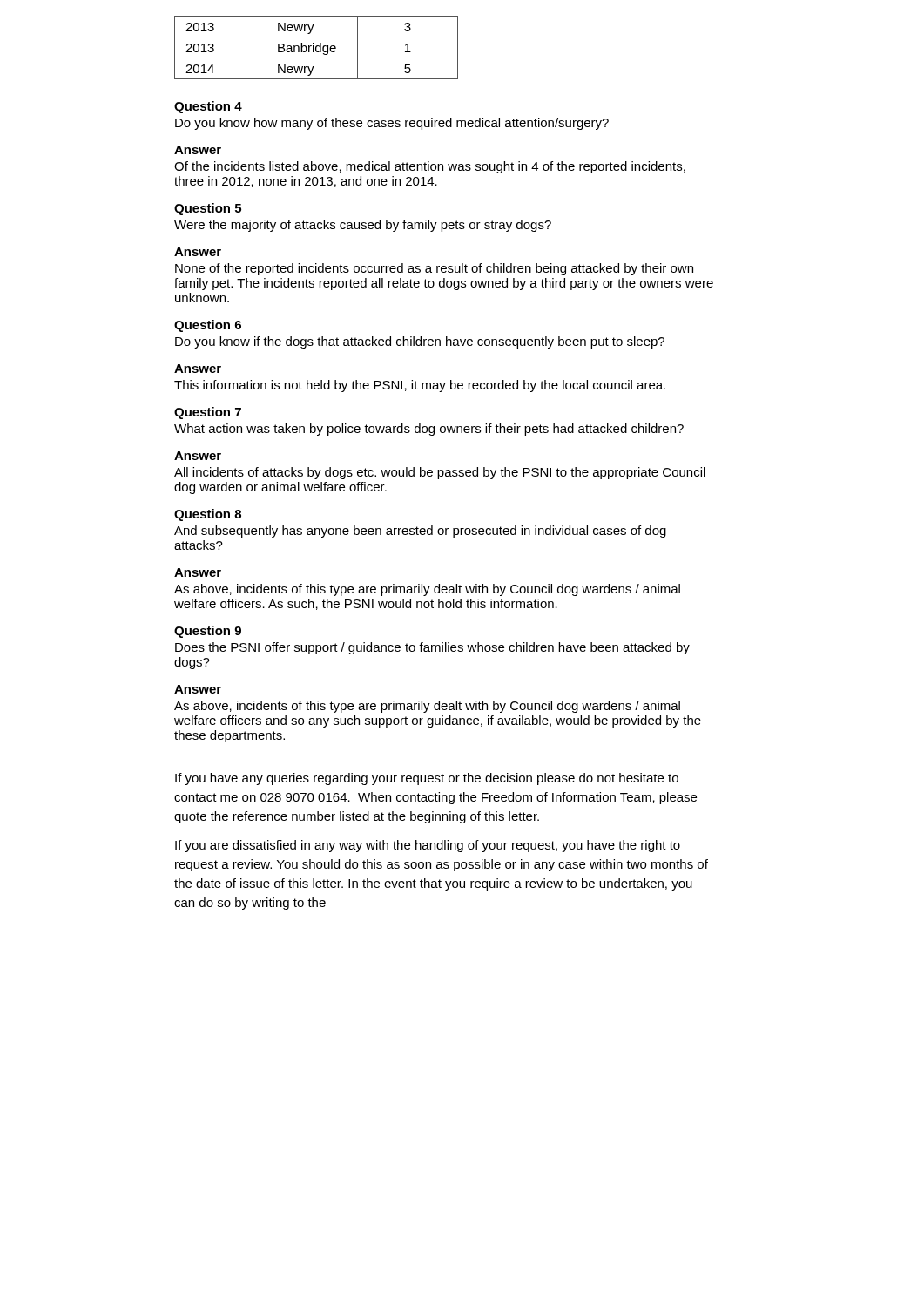Click on the region starting "If you are dissatisfied in"
This screenshot has width=924, height=1307.
click(x=441, y=873)
